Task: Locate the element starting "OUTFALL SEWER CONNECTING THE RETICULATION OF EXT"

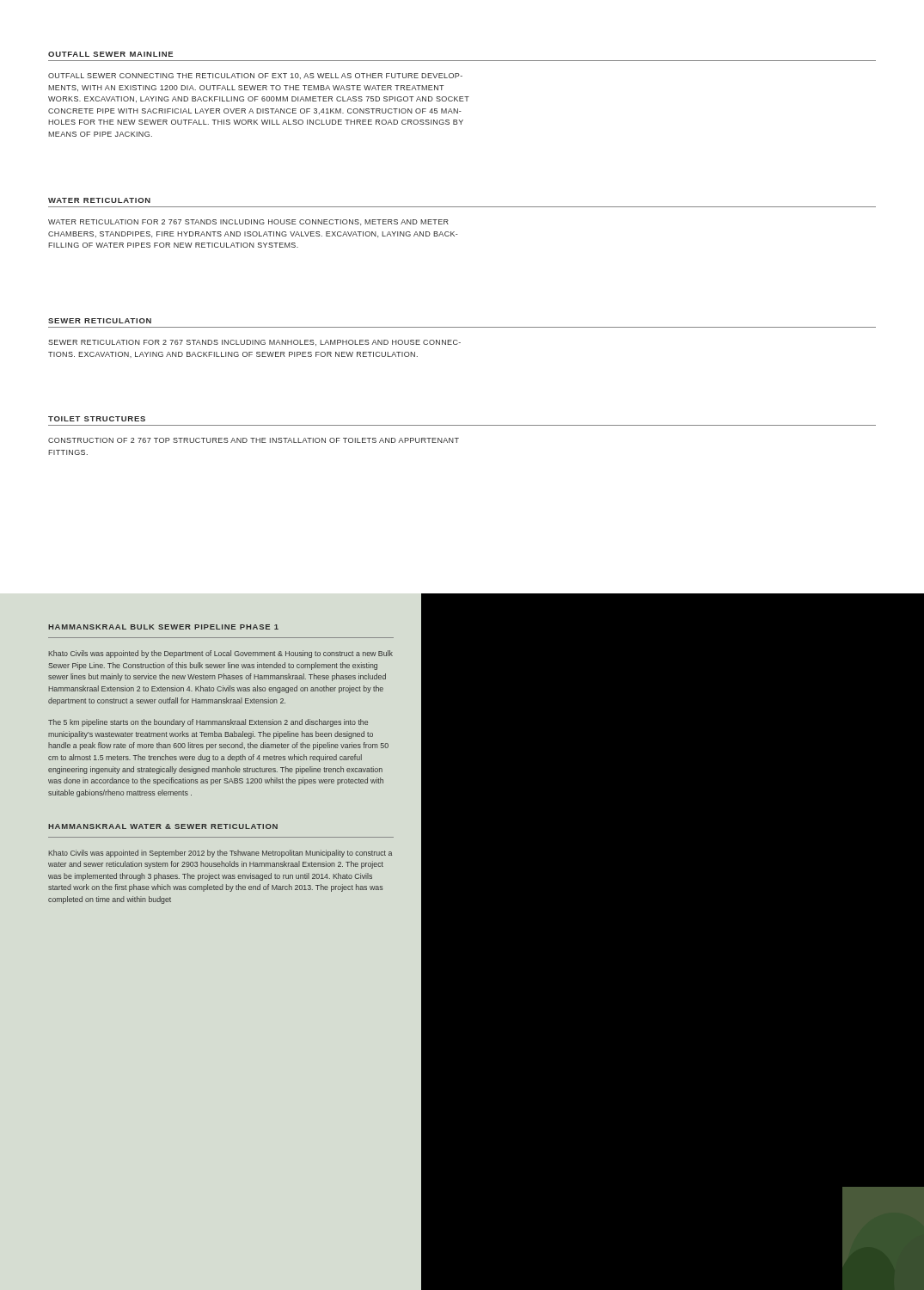Action: tap(462, 105)
